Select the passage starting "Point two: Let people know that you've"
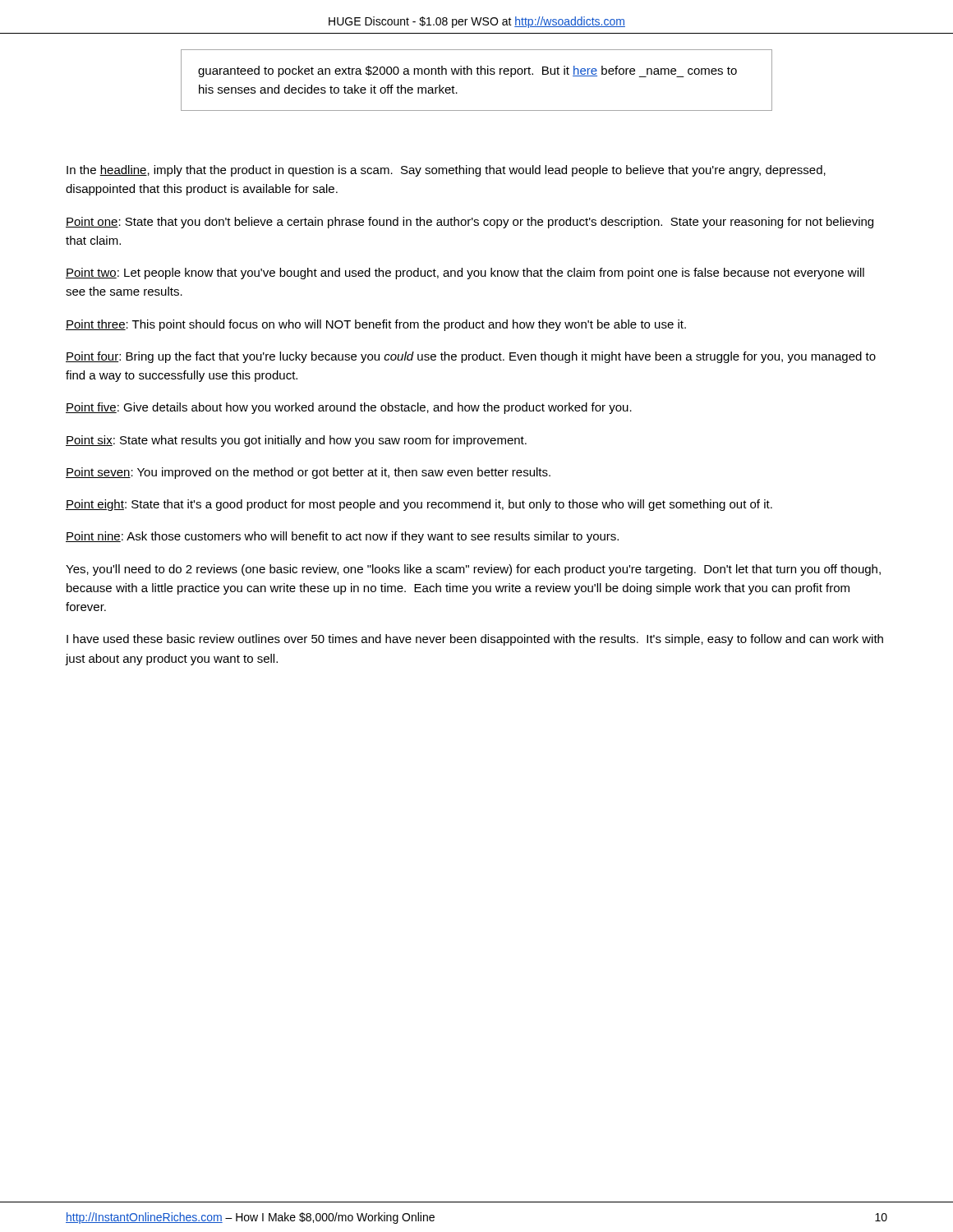 point(465,282)
